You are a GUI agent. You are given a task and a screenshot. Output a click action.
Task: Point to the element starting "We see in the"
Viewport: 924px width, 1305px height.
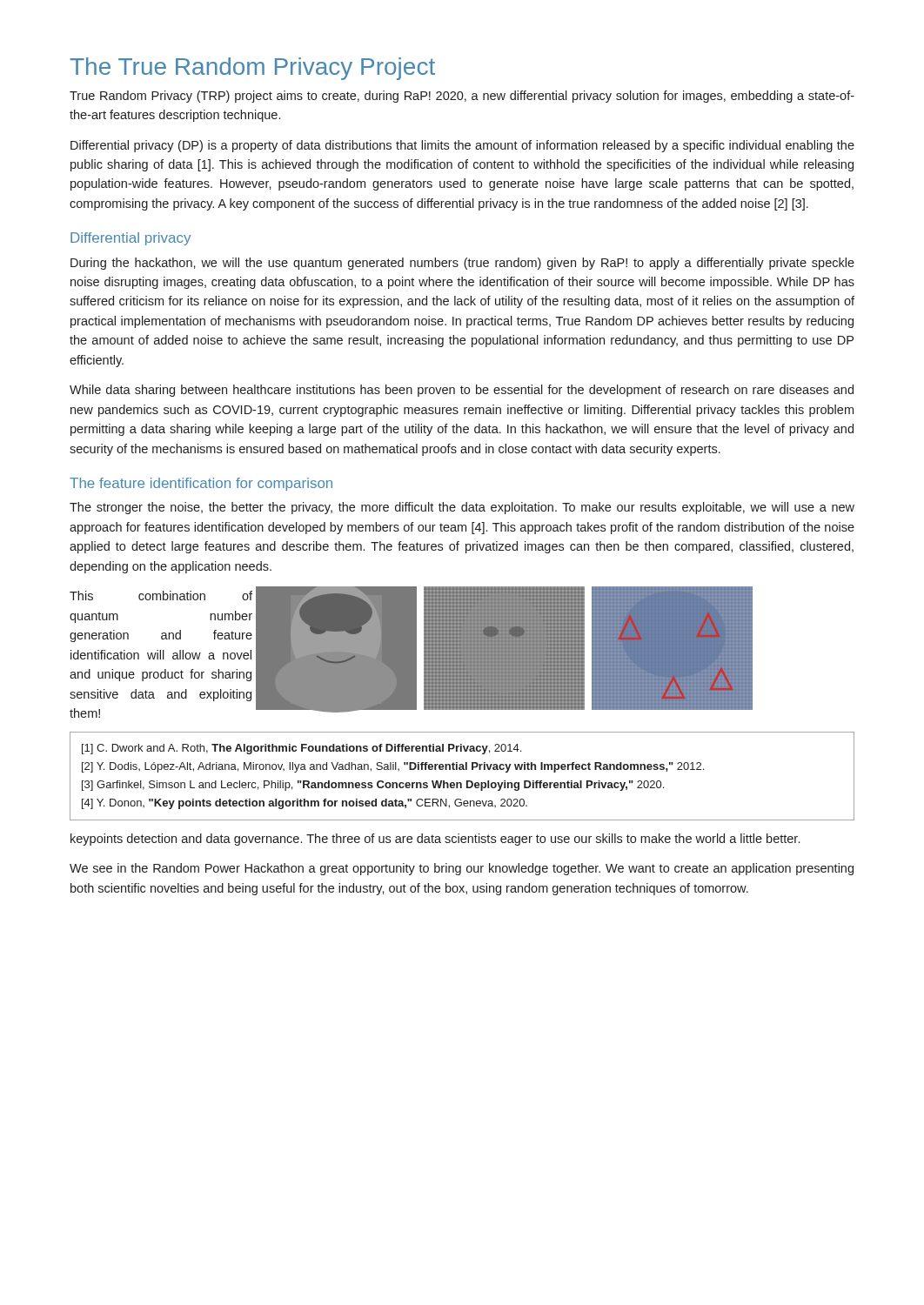click(462, 878)
